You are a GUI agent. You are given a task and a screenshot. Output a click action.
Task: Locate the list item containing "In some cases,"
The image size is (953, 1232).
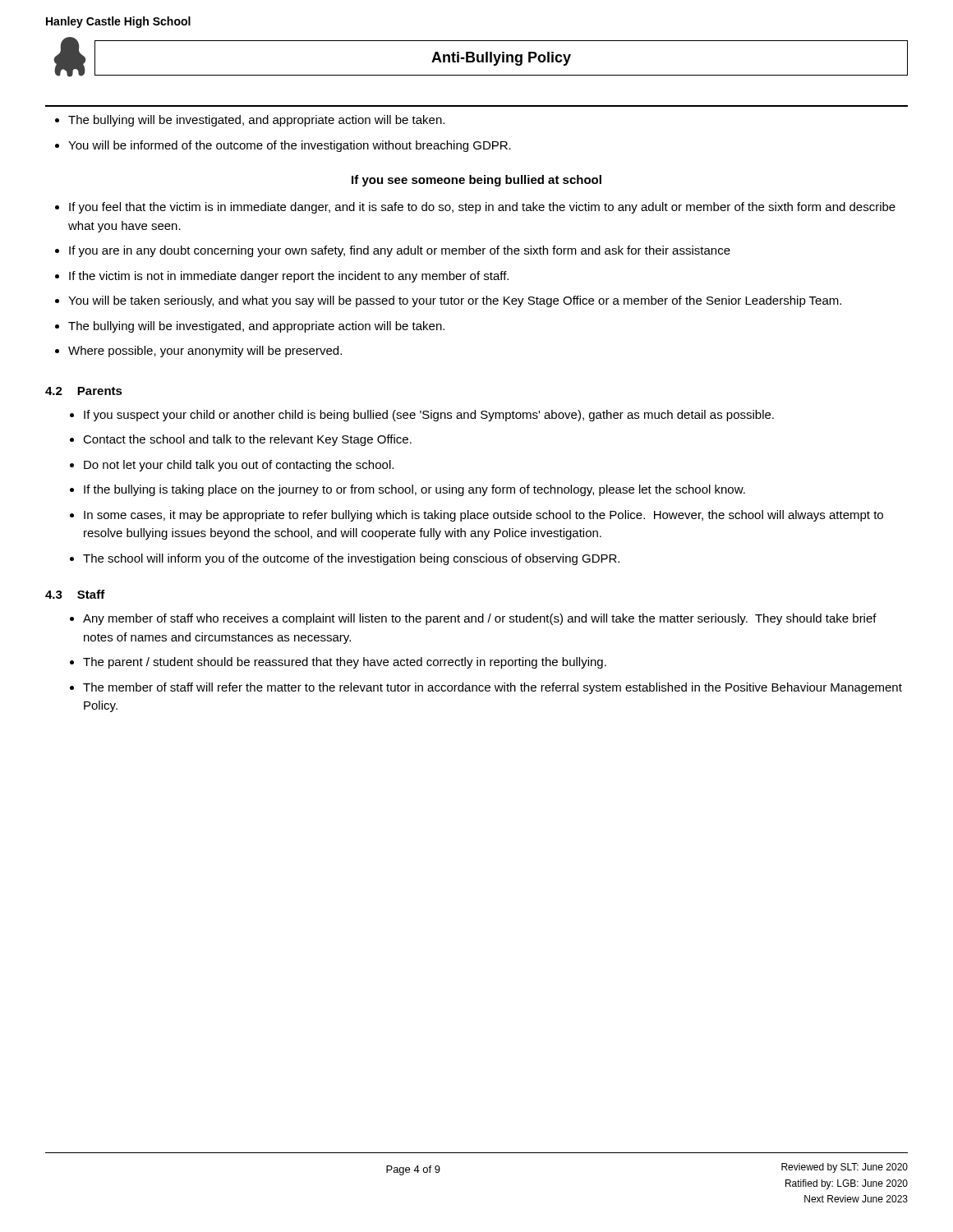[483, 523]
